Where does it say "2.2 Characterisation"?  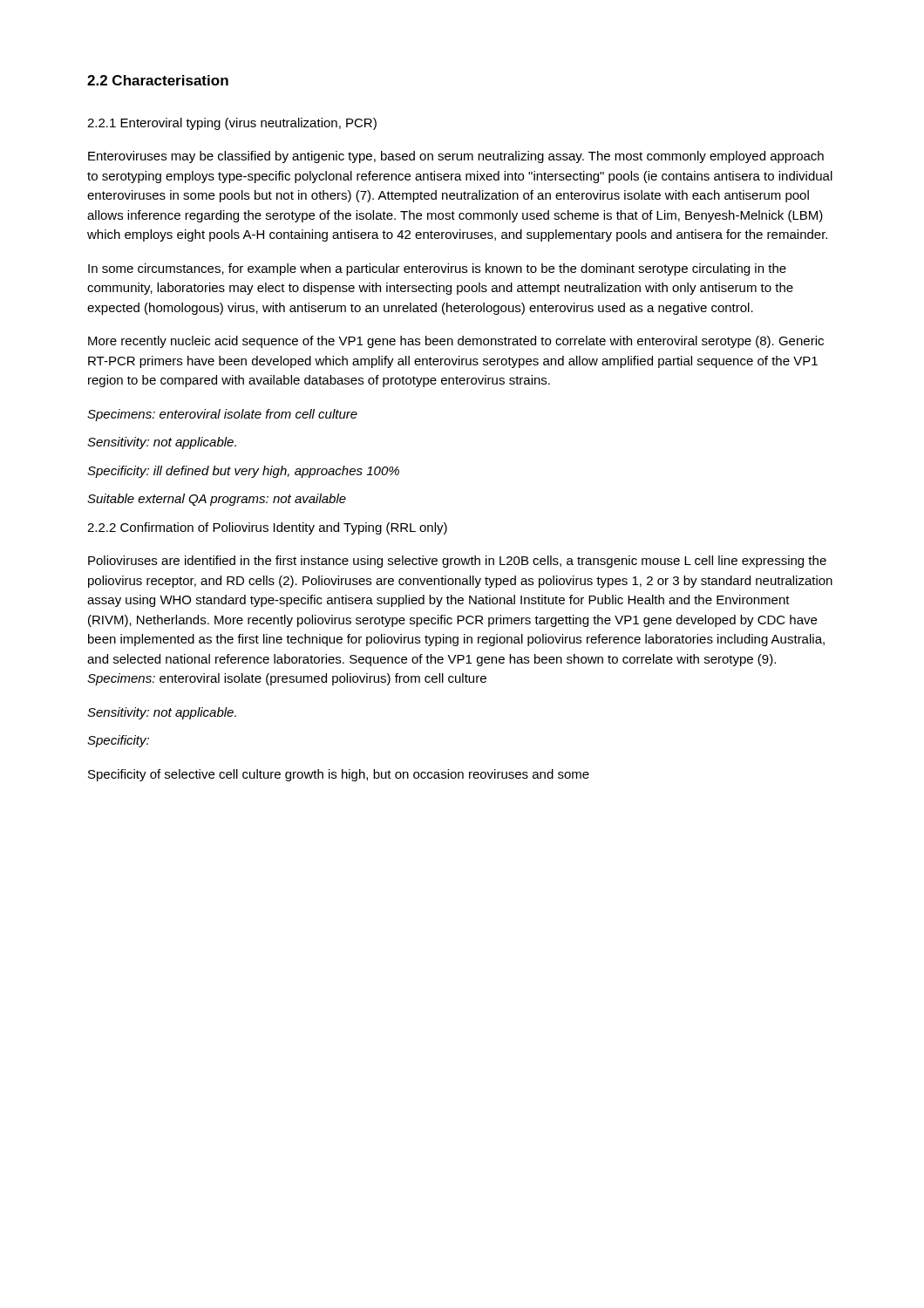(158, 81)
